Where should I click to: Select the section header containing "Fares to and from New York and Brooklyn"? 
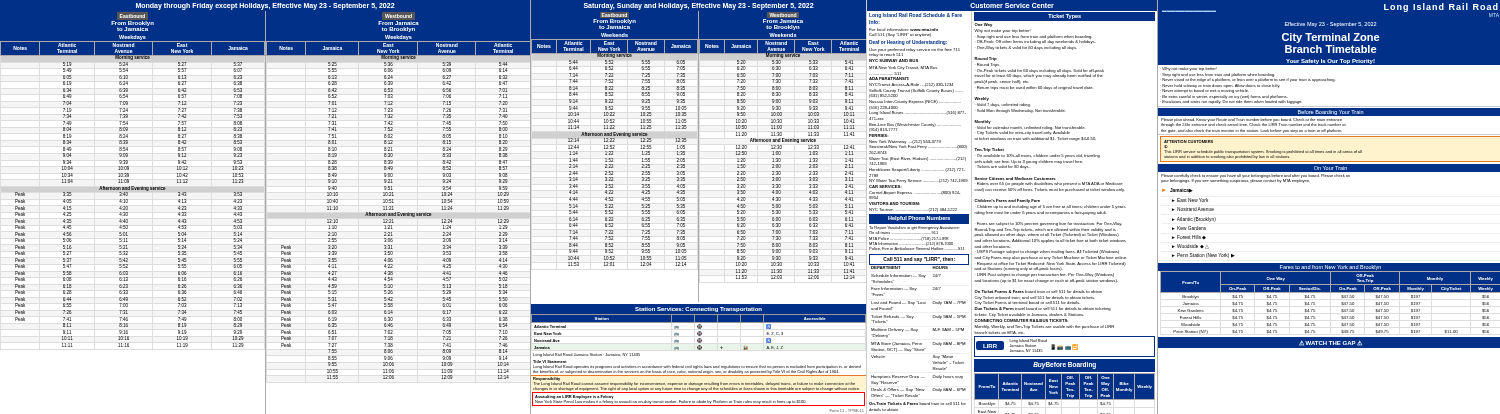click(1330, 267)
